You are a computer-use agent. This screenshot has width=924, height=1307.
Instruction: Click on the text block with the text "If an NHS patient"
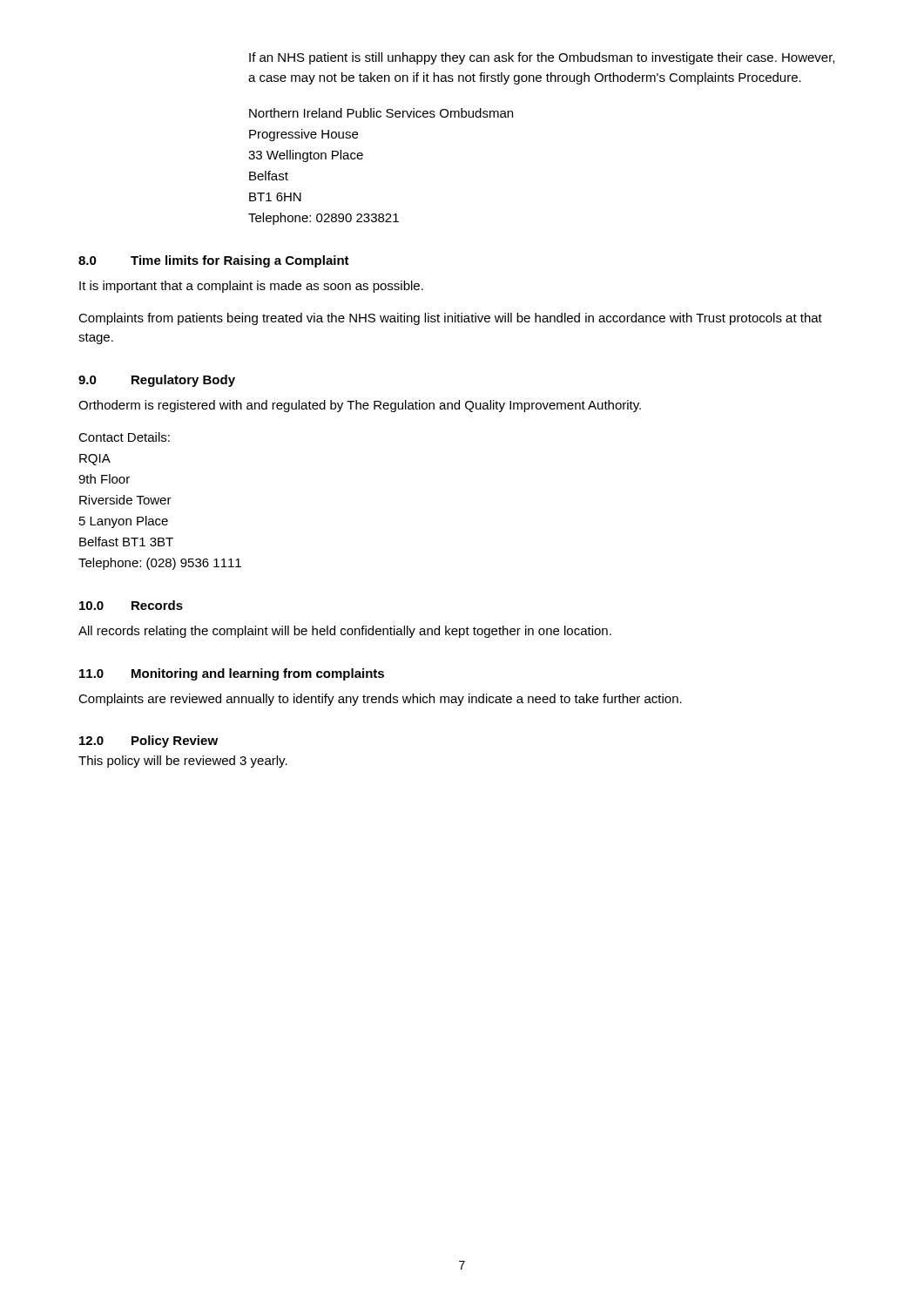pyautogui.click(x=542, y=67)
